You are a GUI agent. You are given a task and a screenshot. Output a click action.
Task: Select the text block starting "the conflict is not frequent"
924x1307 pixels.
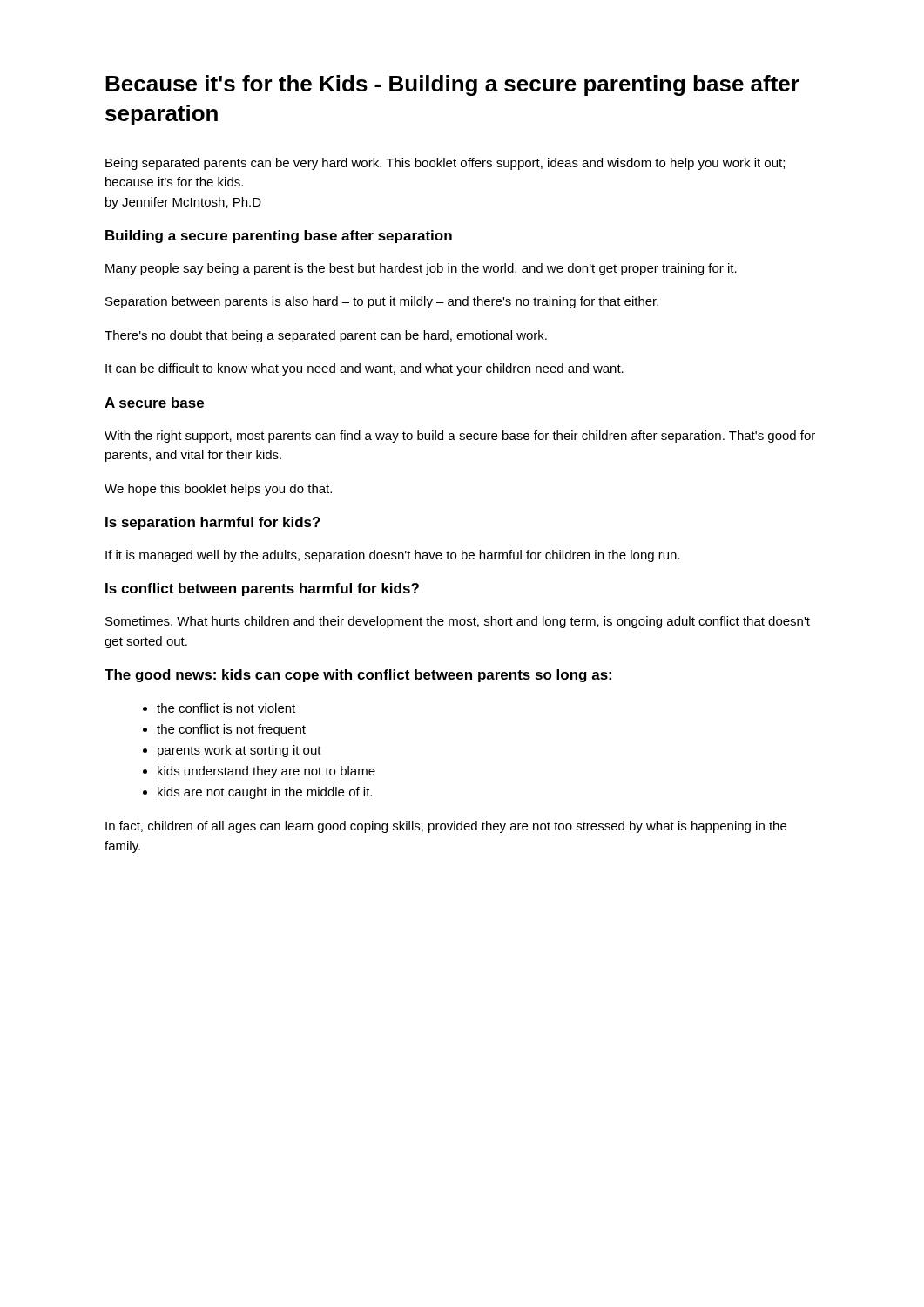pyautogui.click(x=231, y=729)
